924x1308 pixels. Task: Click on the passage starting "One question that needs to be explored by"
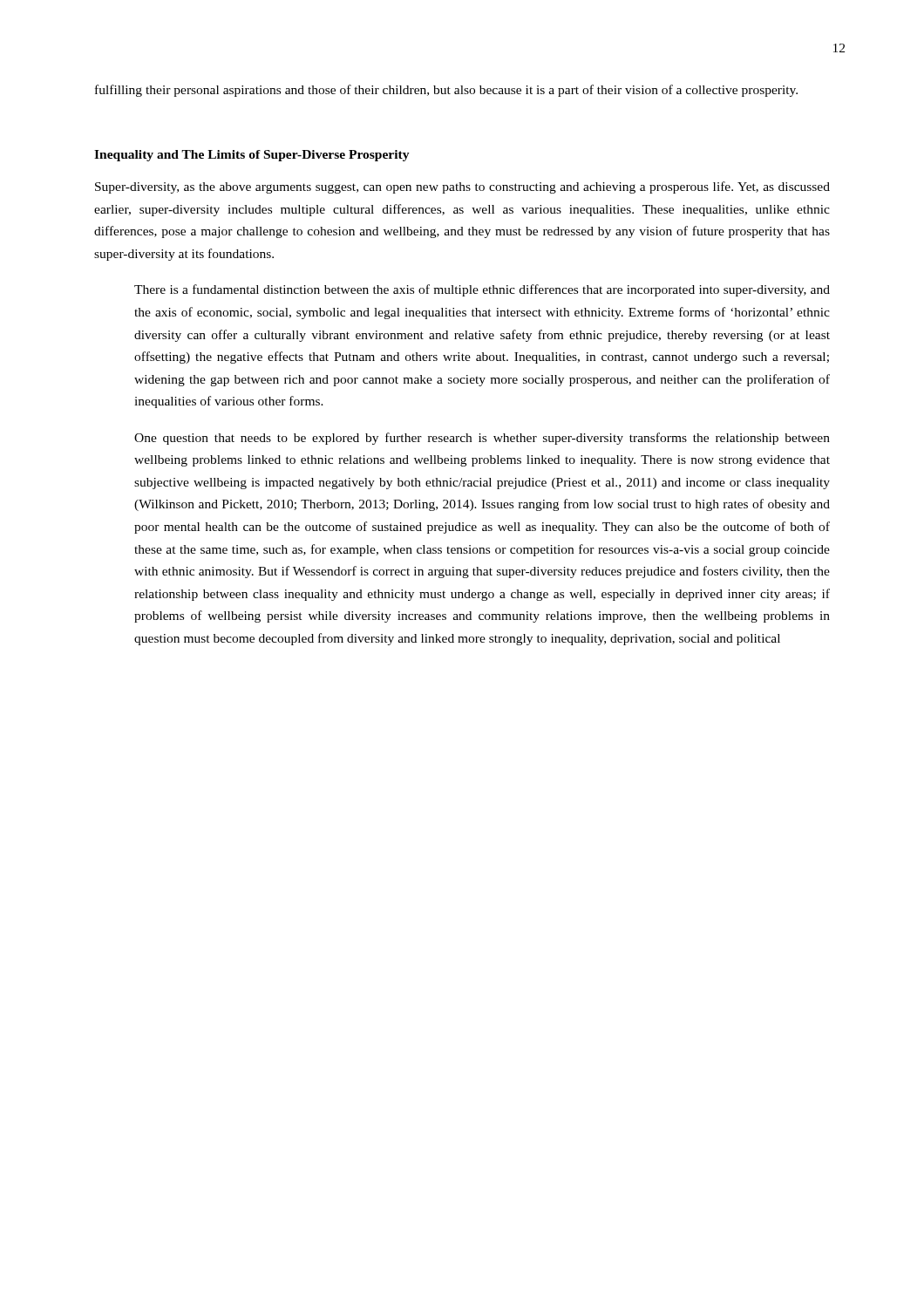tap(482, 537)
